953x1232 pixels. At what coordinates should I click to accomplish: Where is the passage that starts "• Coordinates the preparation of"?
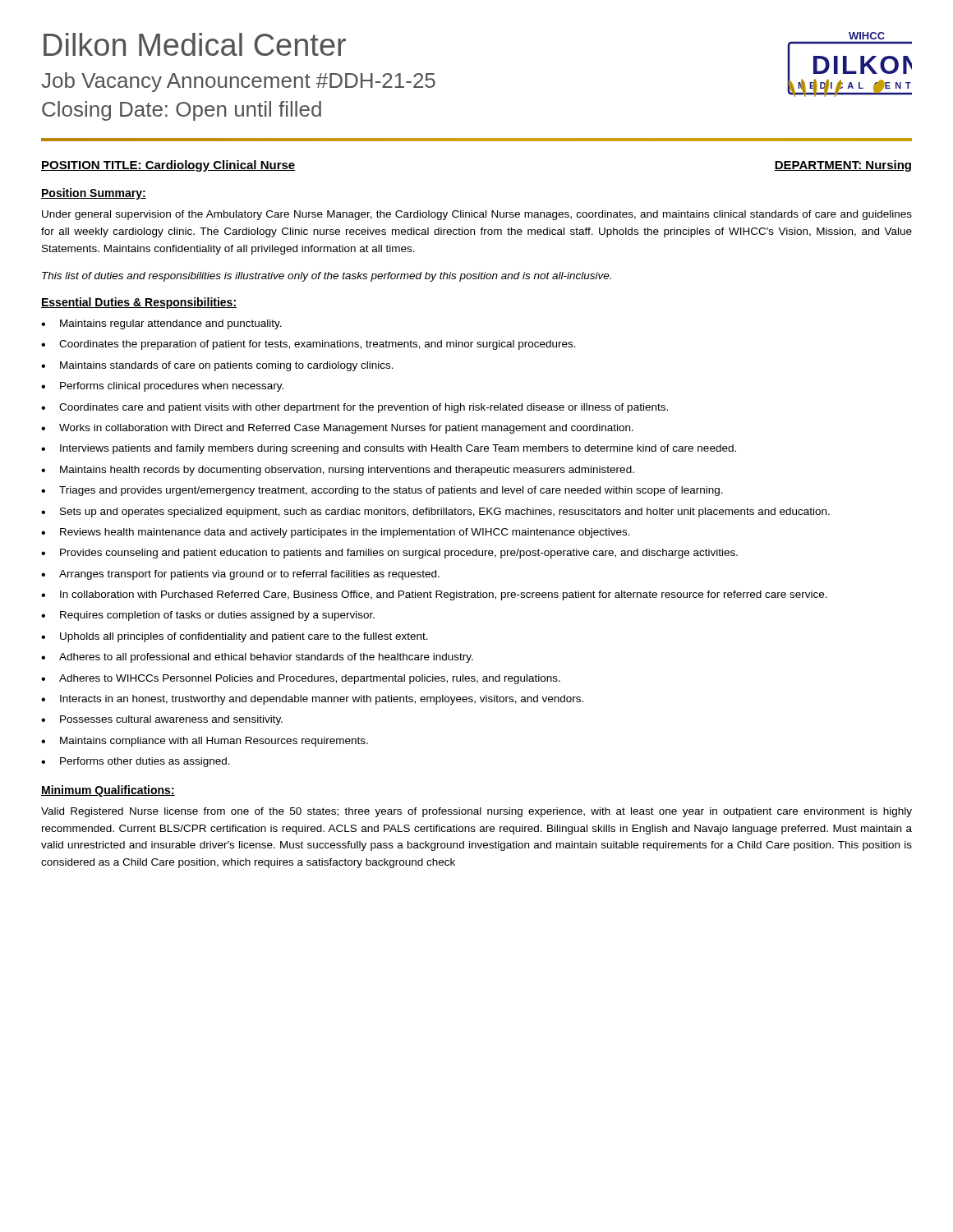pyautogui.click(x=476, y=345)
